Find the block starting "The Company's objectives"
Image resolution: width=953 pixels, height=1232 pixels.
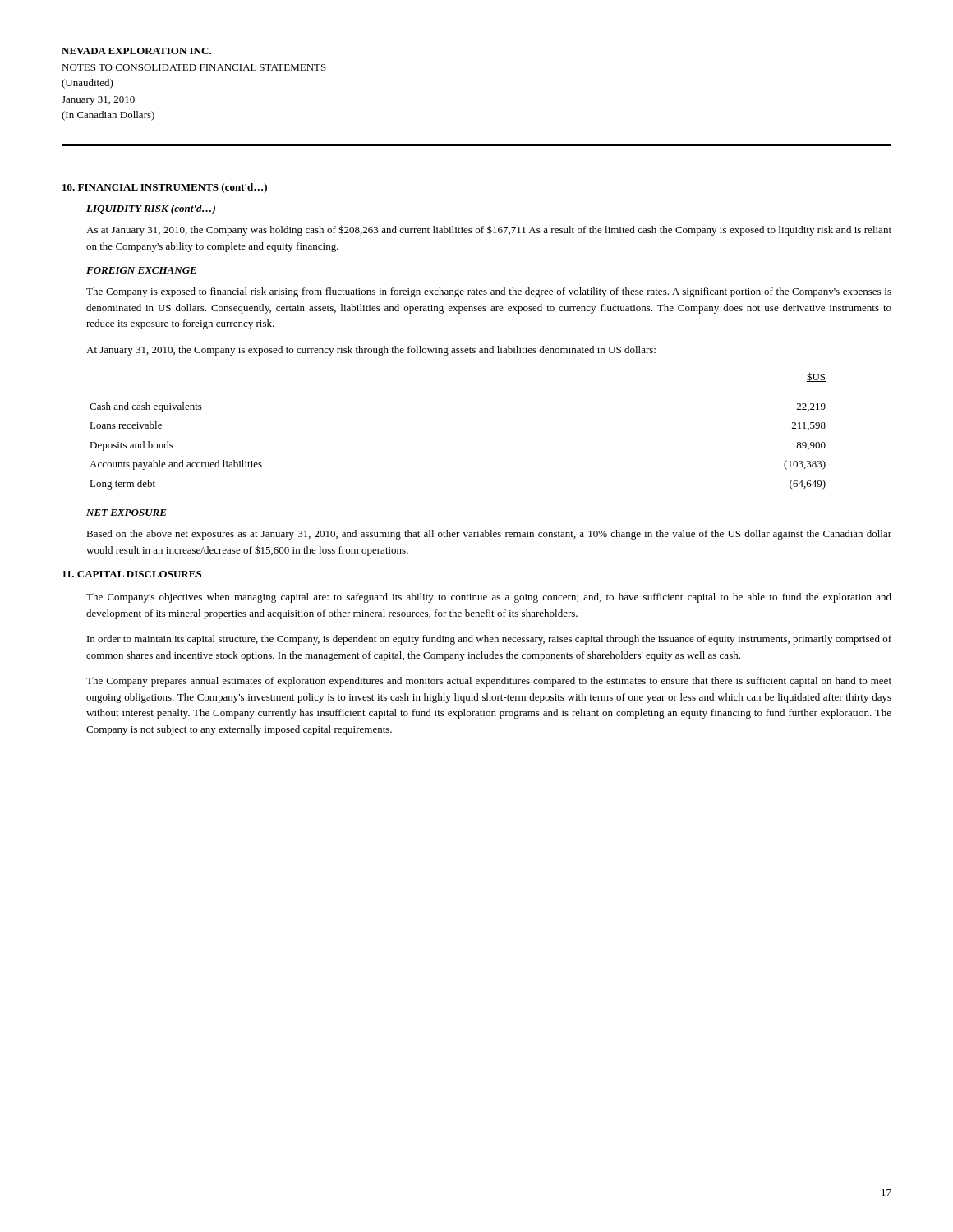point(489,605)
